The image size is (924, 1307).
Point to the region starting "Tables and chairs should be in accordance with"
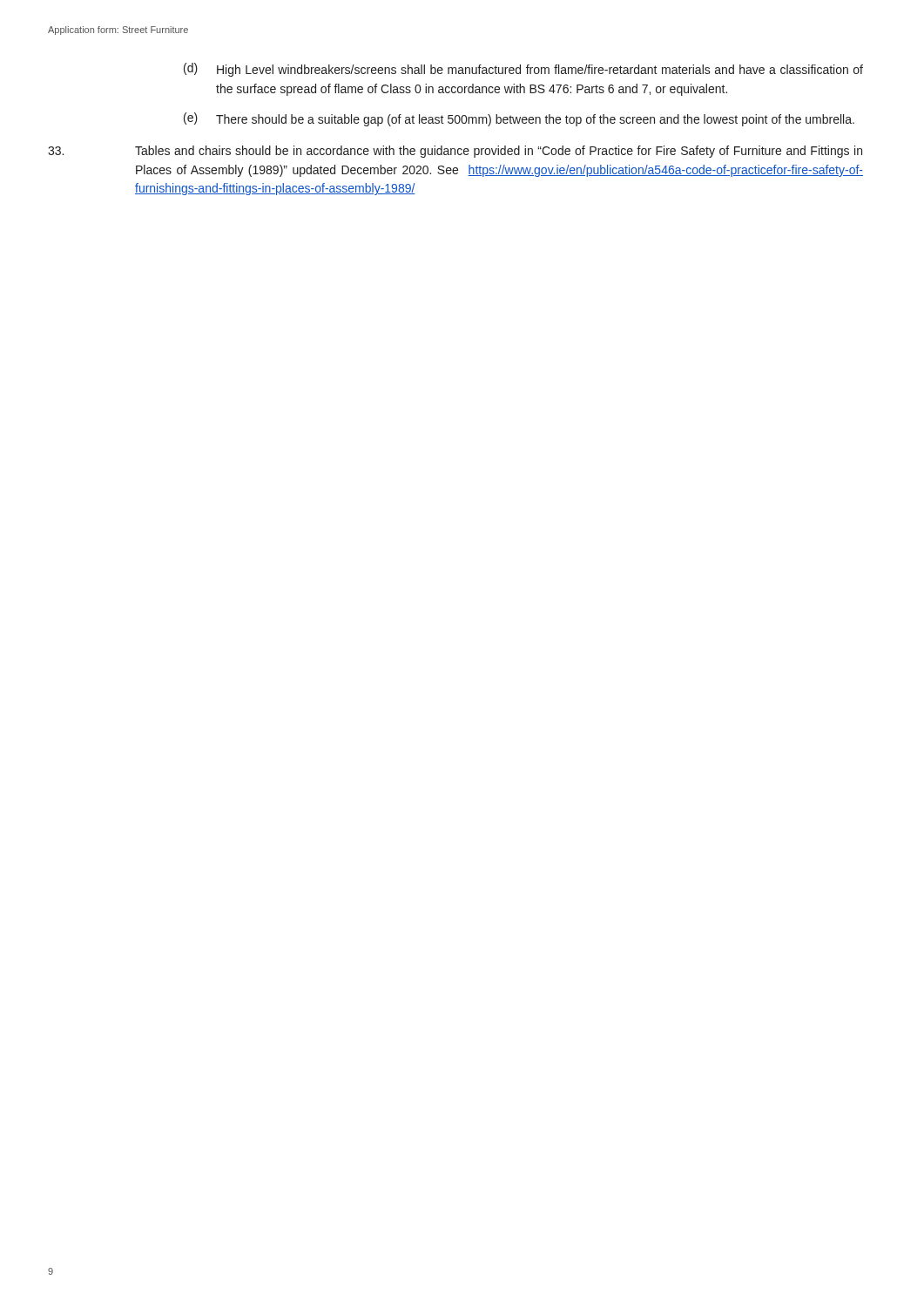[455, 170]
